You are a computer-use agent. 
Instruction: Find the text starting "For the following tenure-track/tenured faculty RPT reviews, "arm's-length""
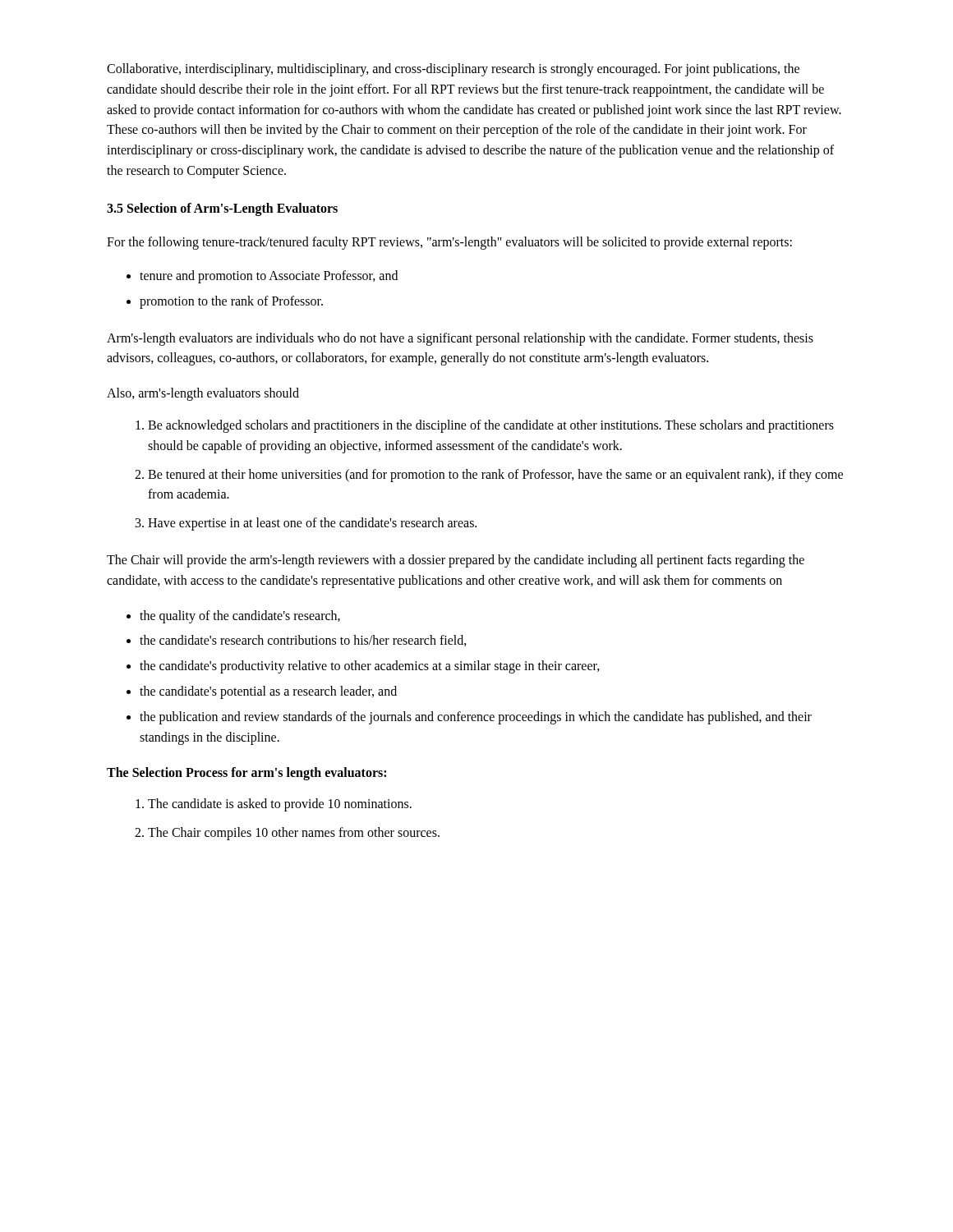point(450,242)
